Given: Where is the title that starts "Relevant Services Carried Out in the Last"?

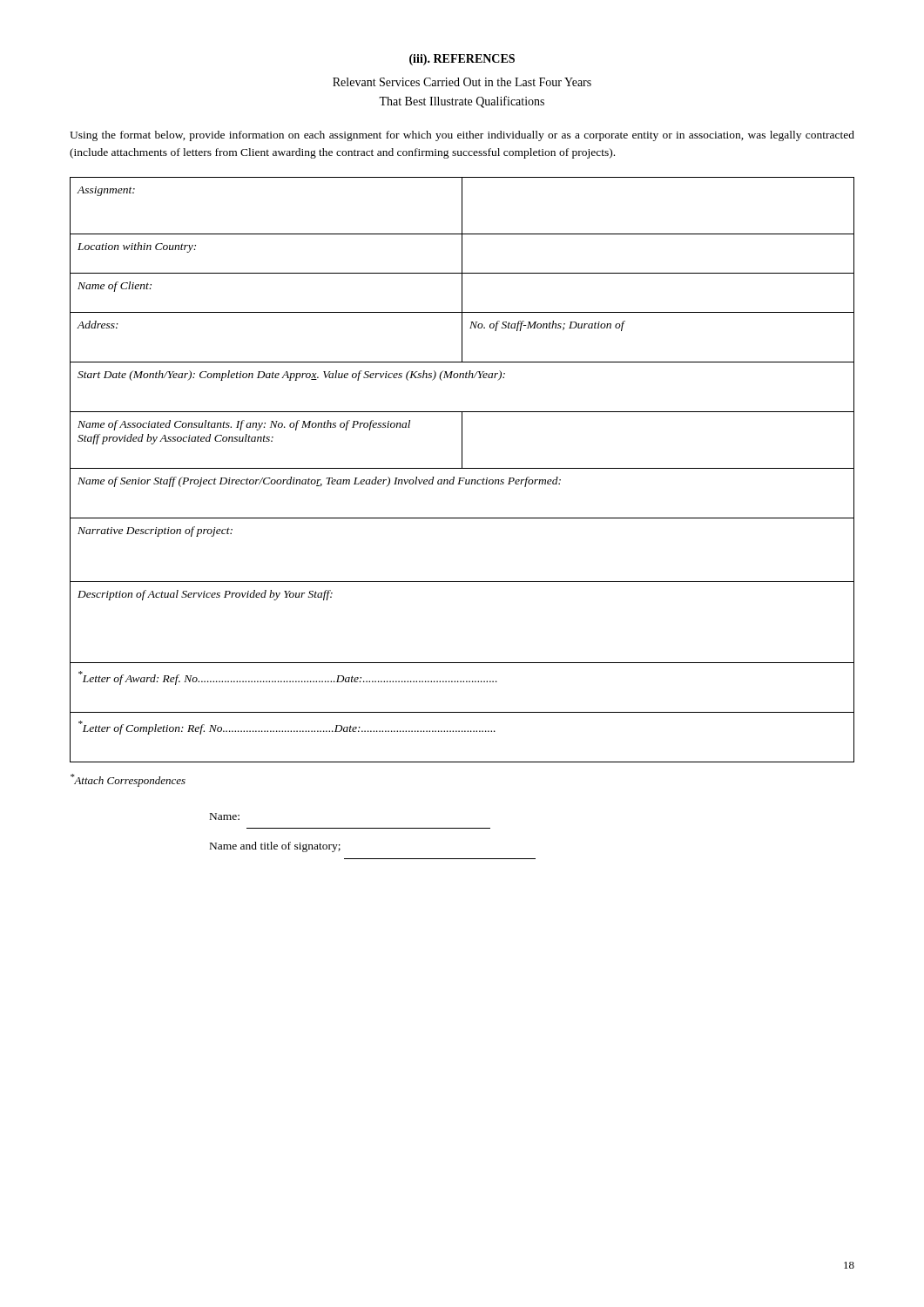Looking at the screenshot, I should pos(462,92).
